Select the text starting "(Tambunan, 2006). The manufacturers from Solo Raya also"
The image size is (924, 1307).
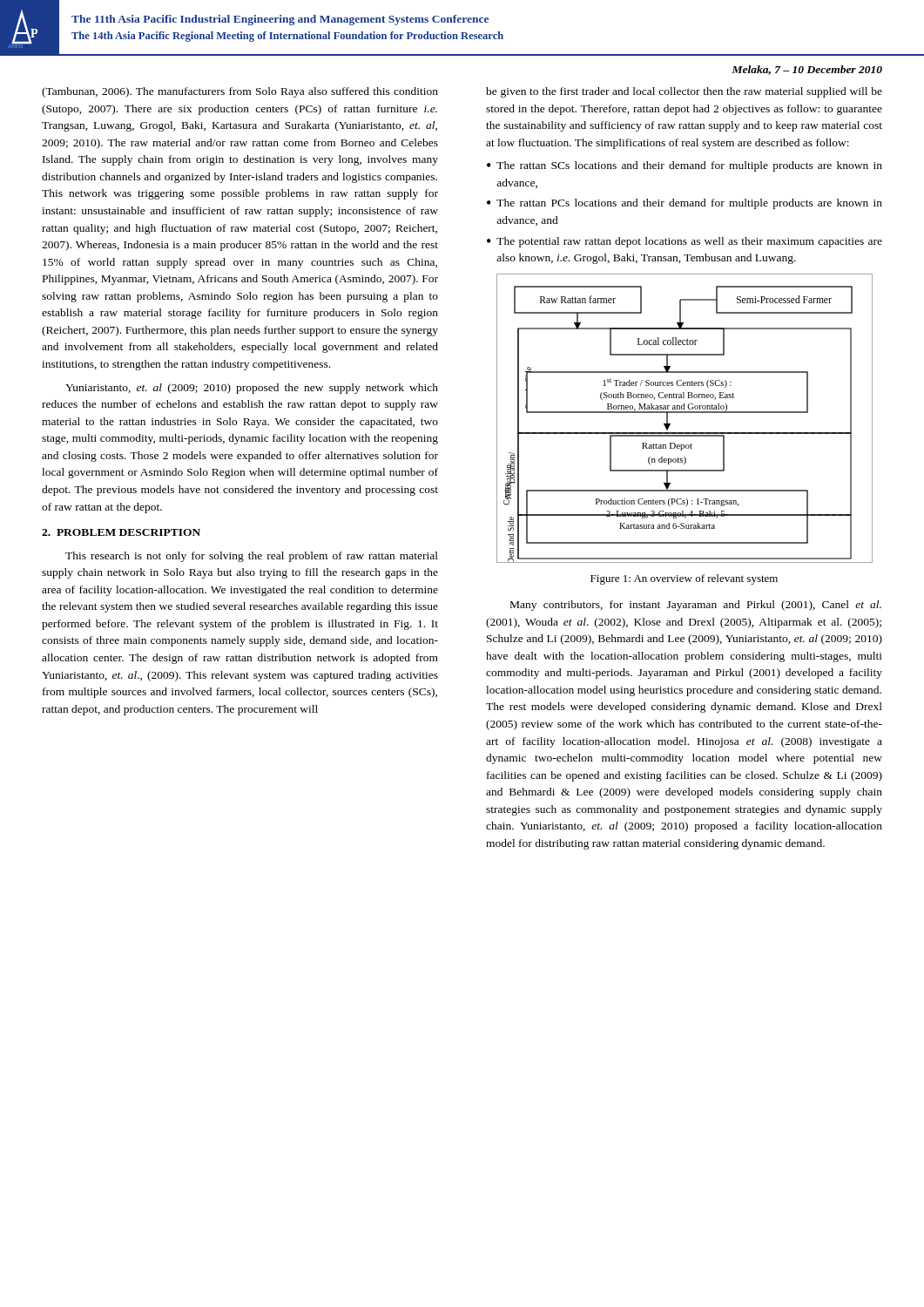click(x=240, y=228)
